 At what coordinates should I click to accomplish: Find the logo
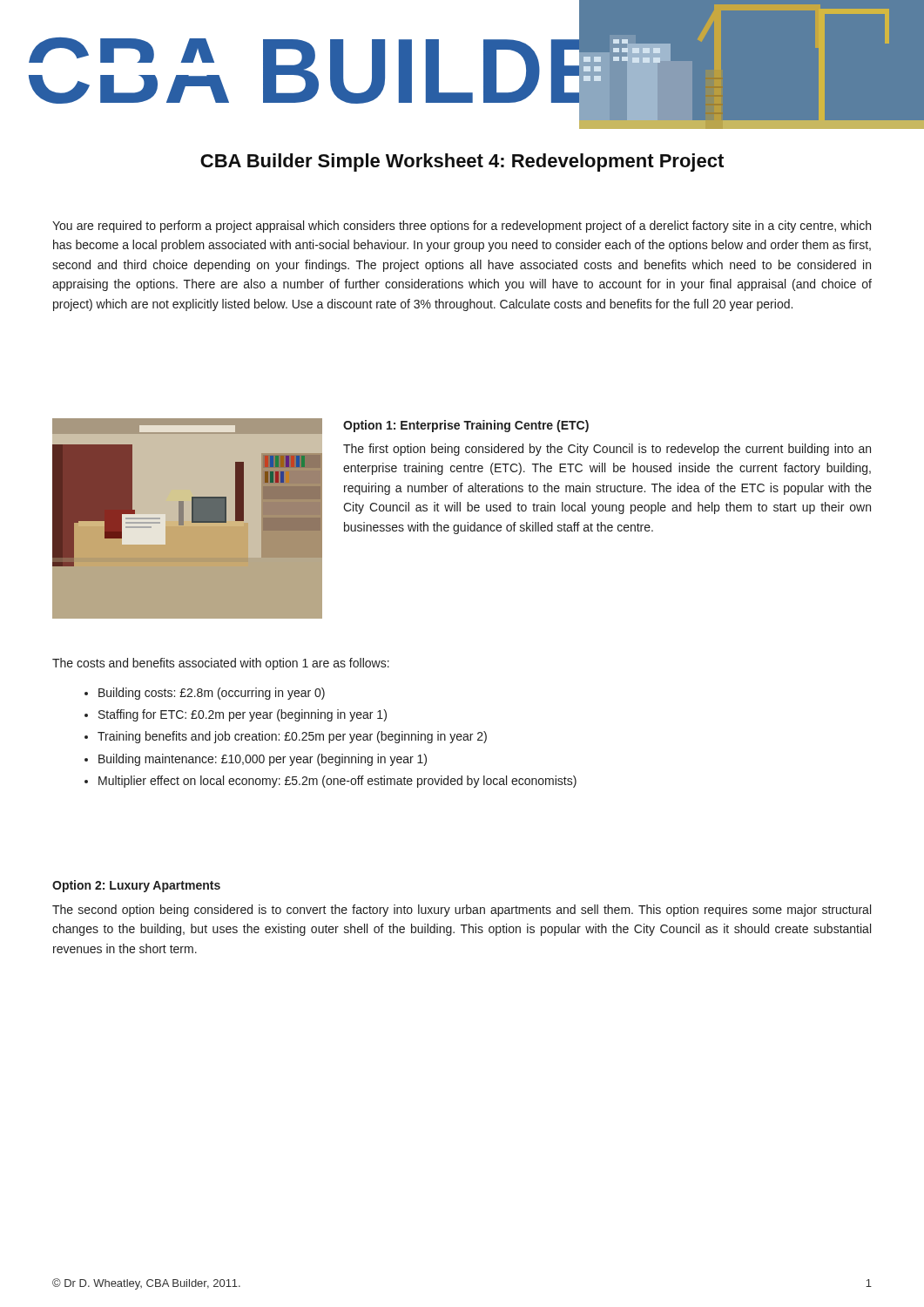click(462, 65)
